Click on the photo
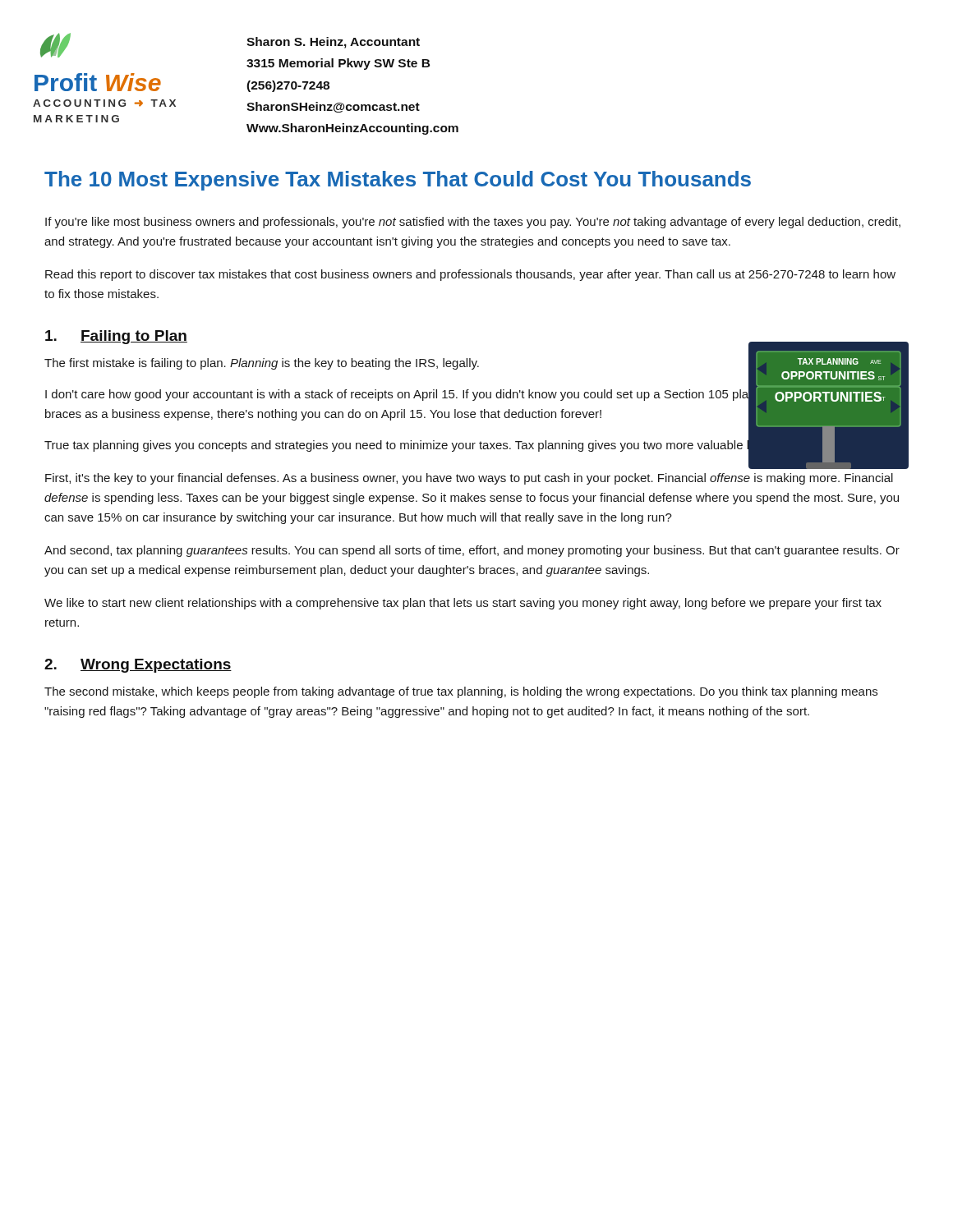This screenshot has width=953, height=1232. 828,406
